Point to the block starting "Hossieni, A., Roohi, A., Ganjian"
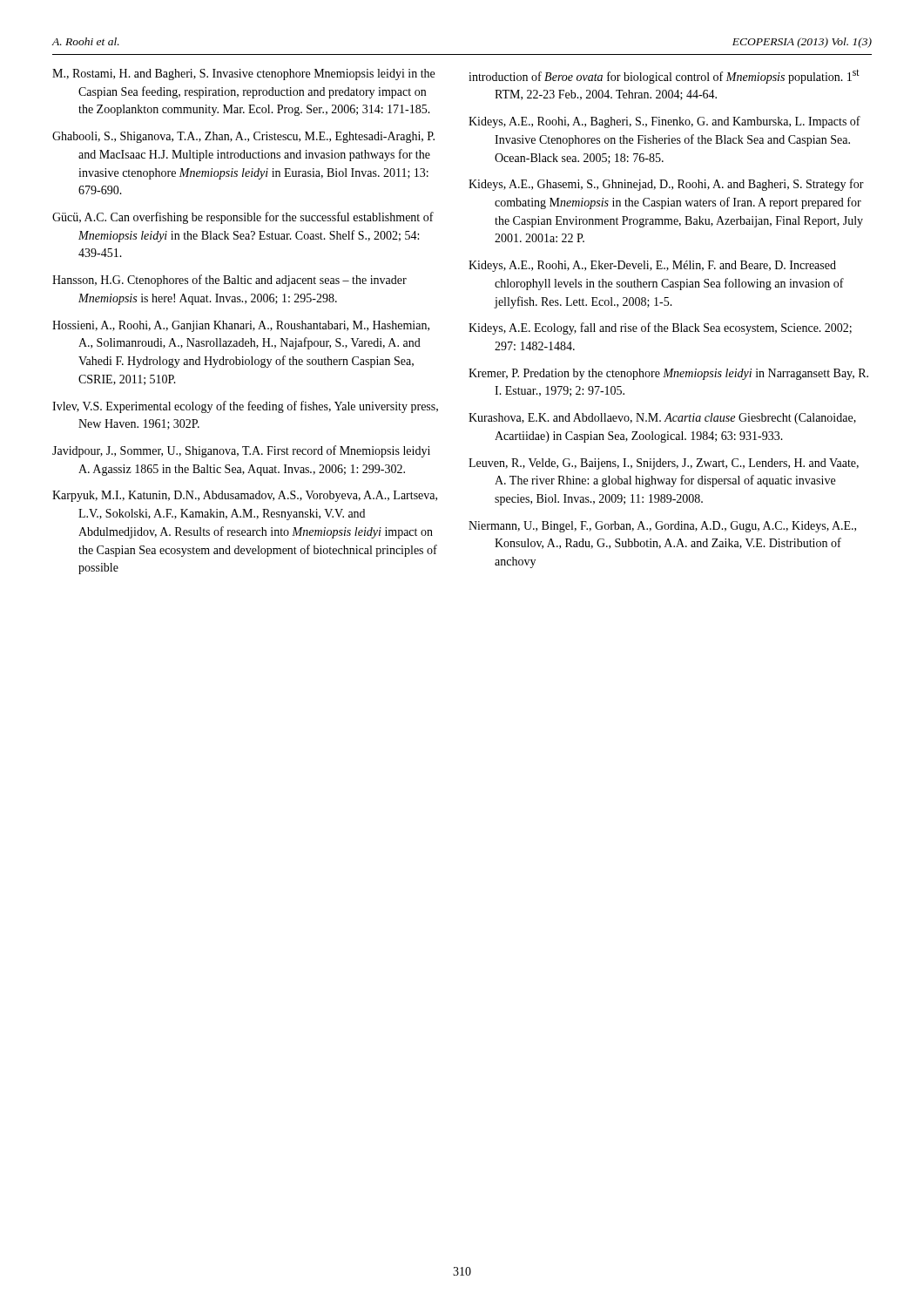This screenshot has width=924, height=1307. coord(241,352)
